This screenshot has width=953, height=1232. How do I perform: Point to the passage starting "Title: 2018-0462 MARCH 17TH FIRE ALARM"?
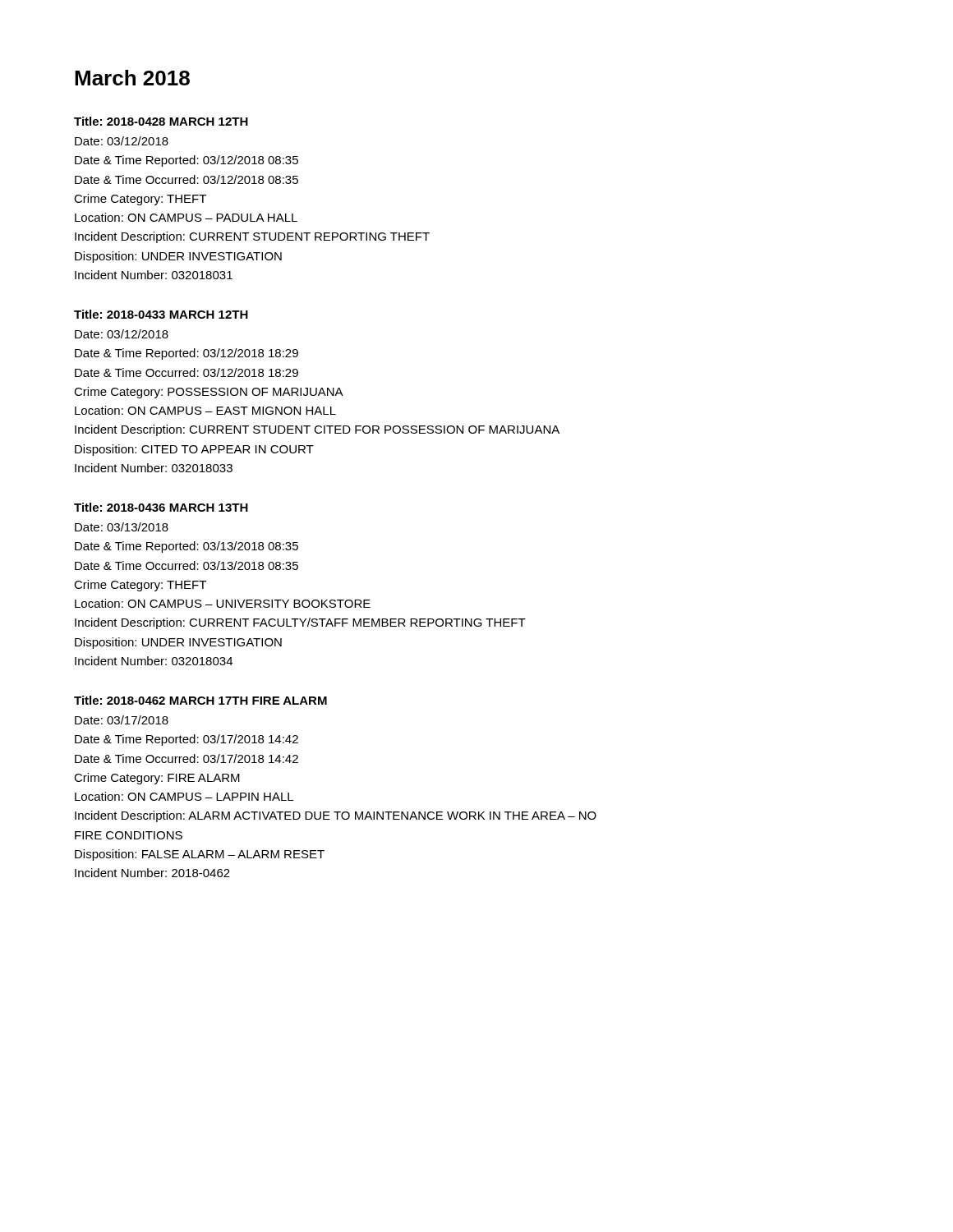[x=200, y=700]
